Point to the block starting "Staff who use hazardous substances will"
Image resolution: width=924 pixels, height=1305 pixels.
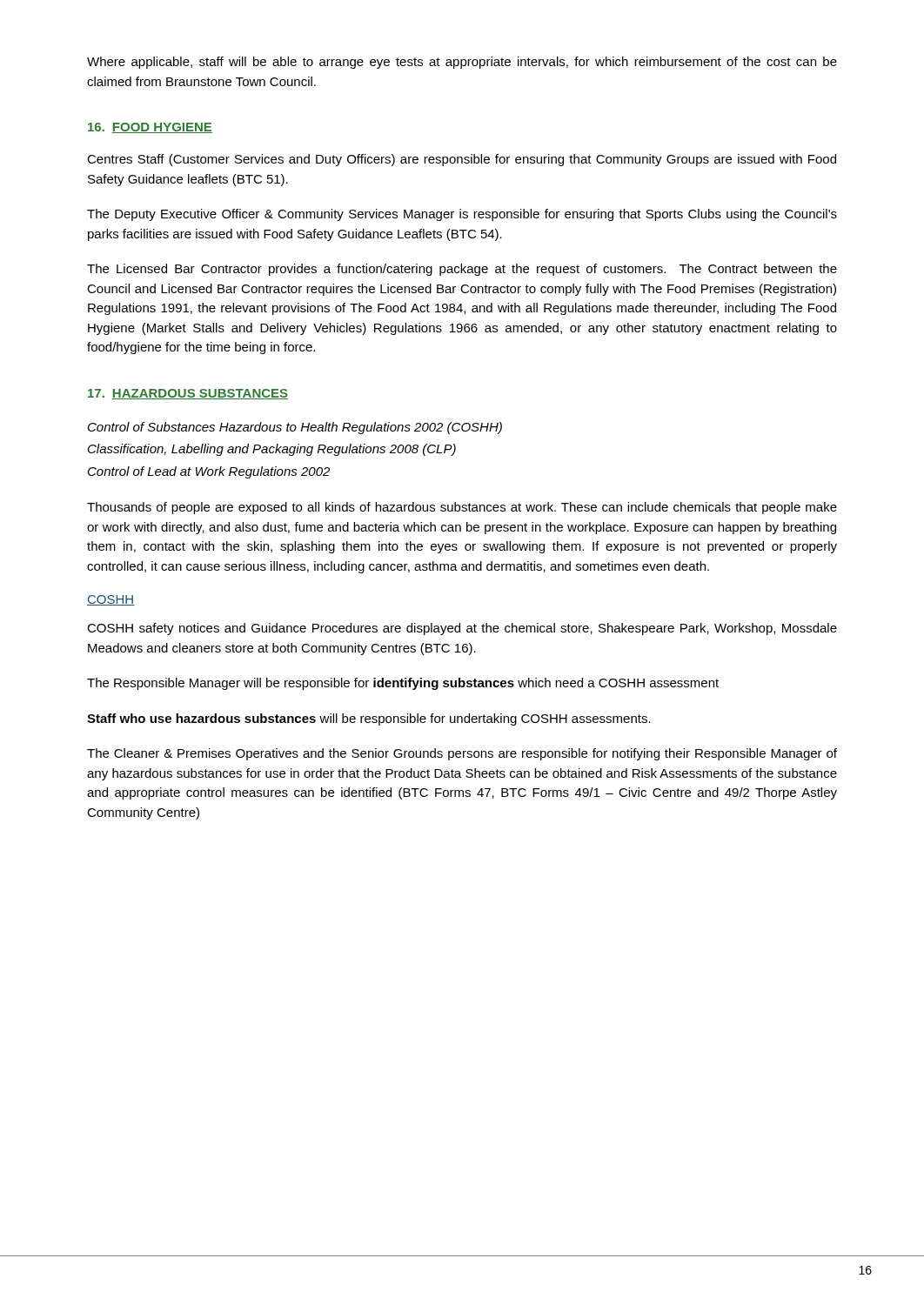pyautogui.click(x=369, y=718)
